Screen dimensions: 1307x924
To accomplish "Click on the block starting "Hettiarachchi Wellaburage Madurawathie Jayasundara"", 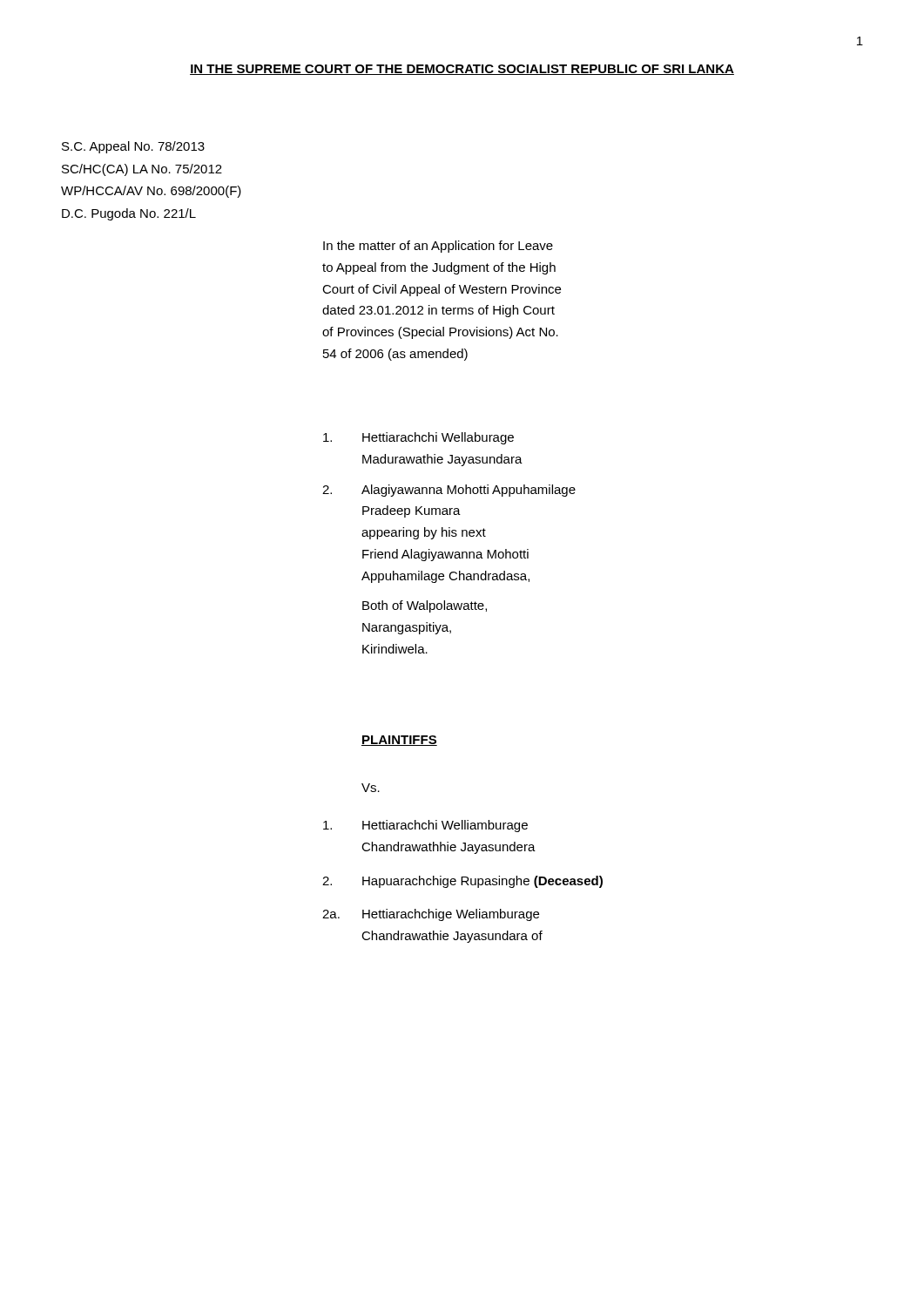I will [x=422, y=449].
